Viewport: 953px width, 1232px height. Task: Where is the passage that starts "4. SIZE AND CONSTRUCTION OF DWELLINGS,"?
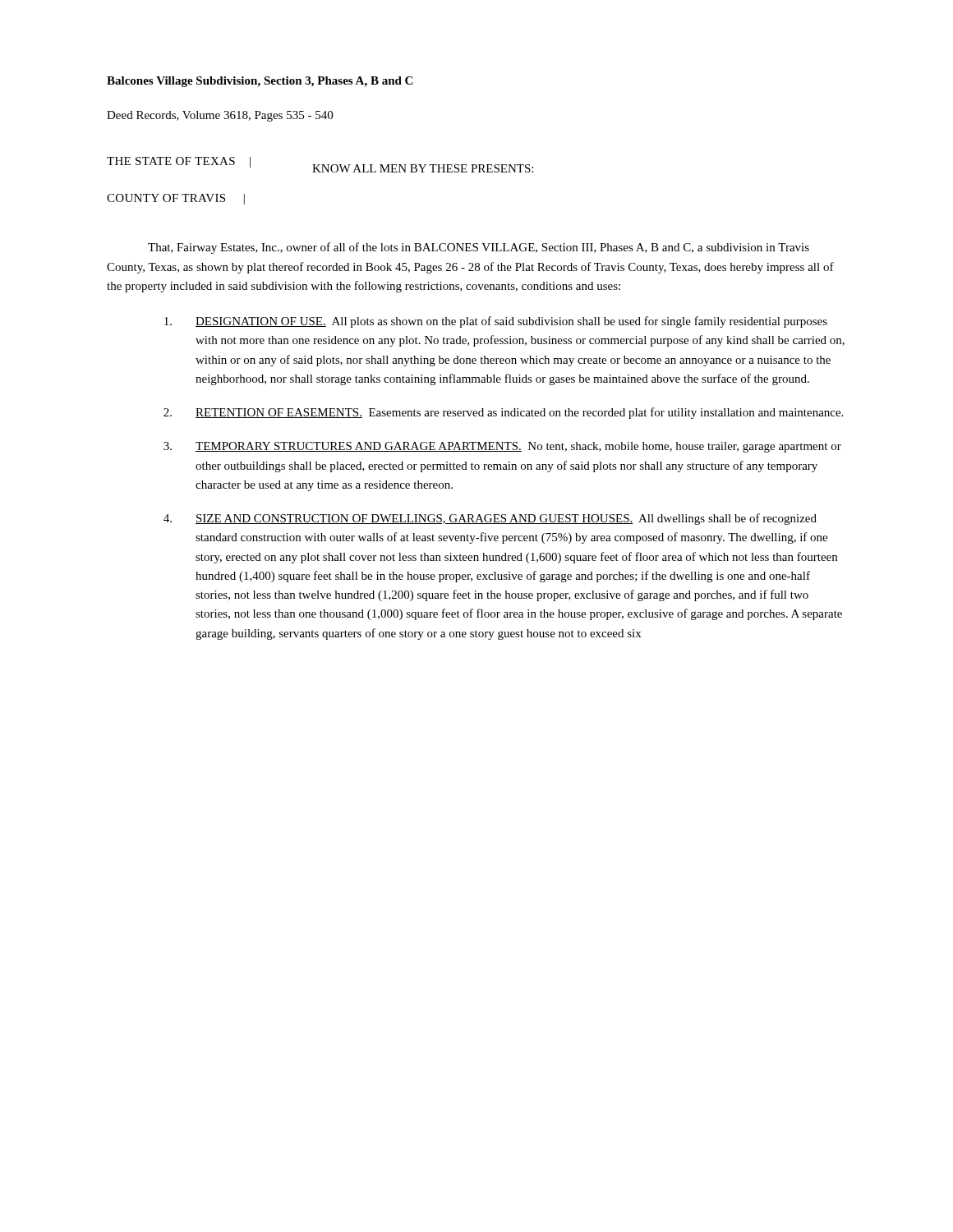476,576
